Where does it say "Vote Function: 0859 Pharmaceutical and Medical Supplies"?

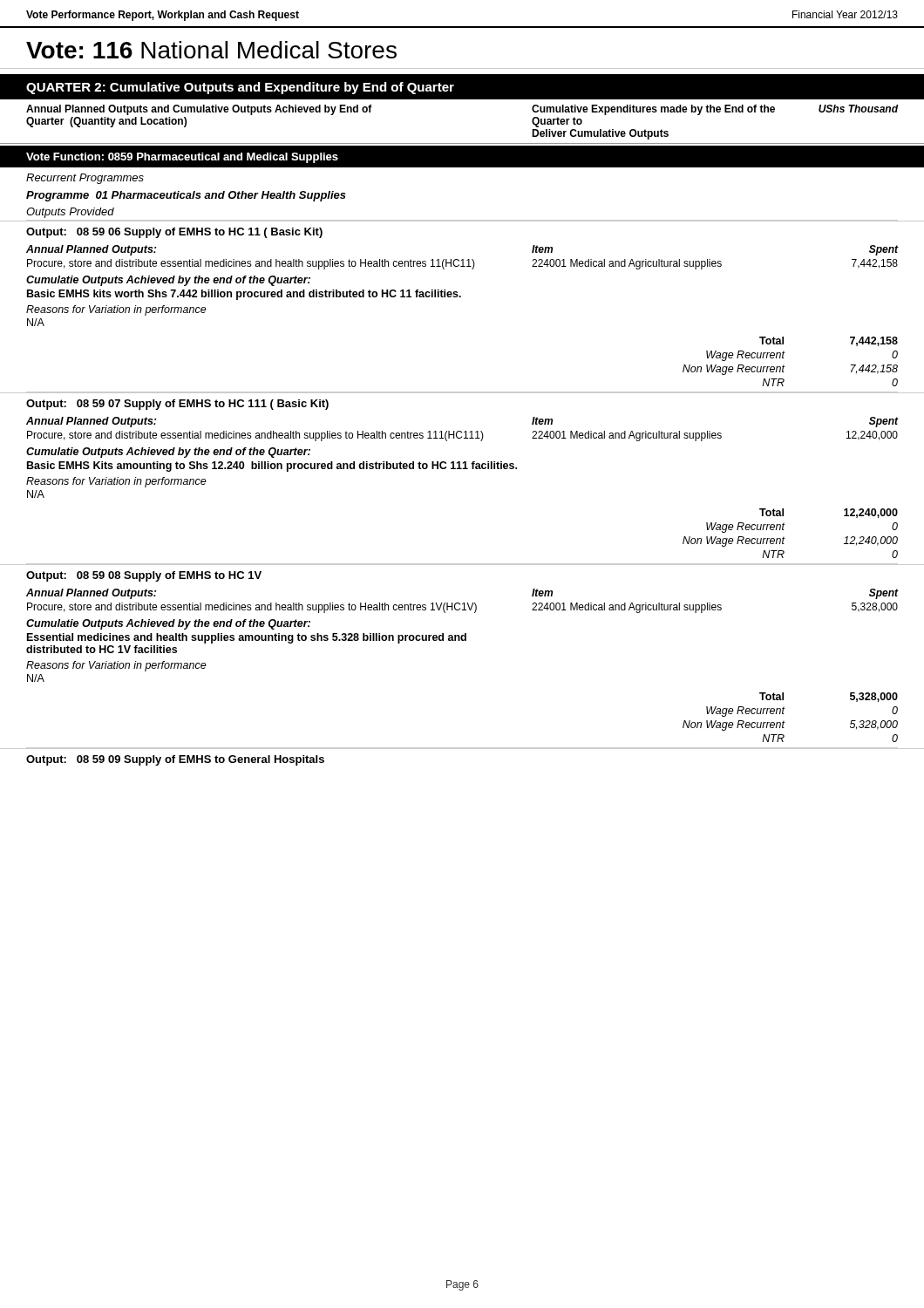[x=182, y=157]
